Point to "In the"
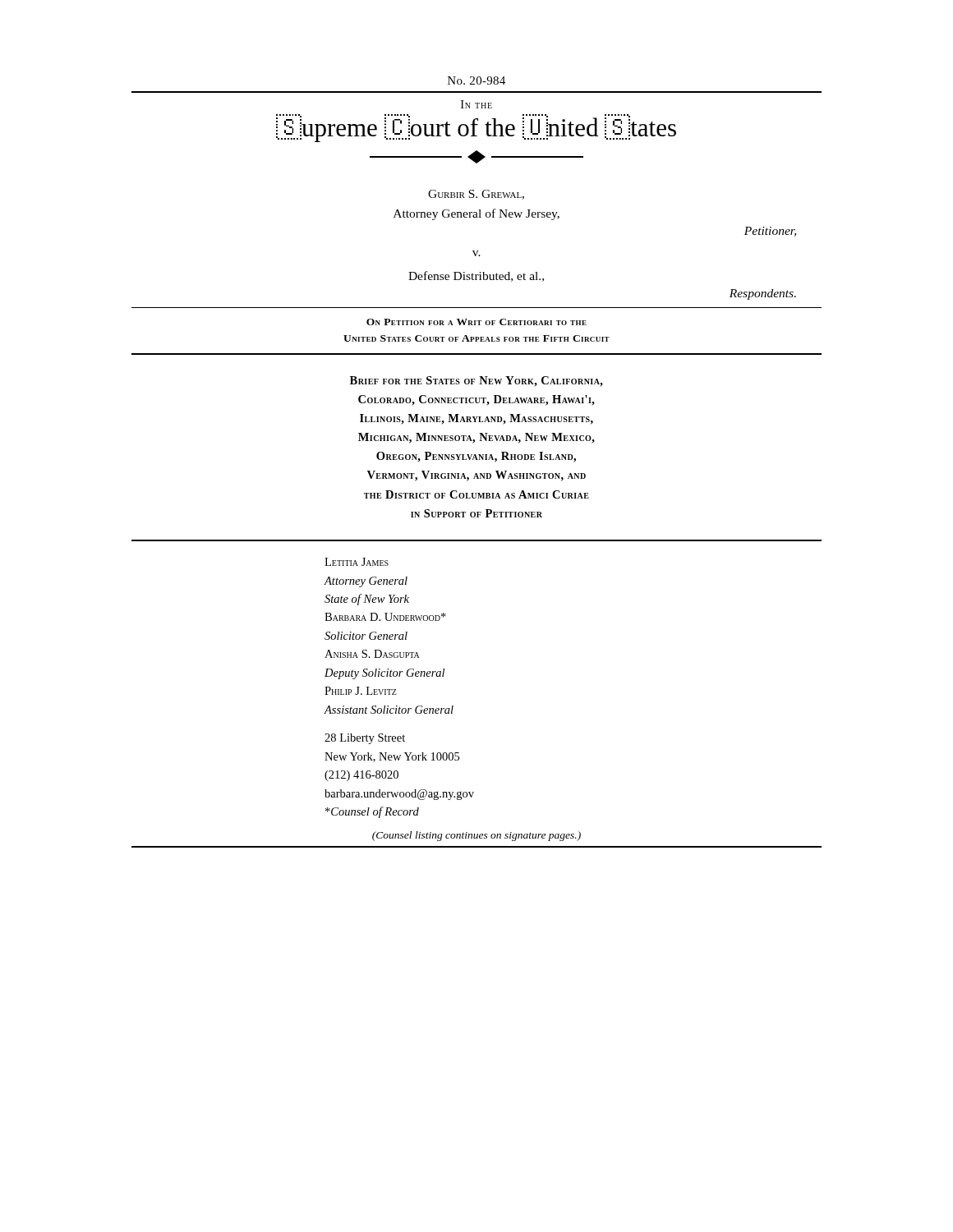 [x=476, y=104]
